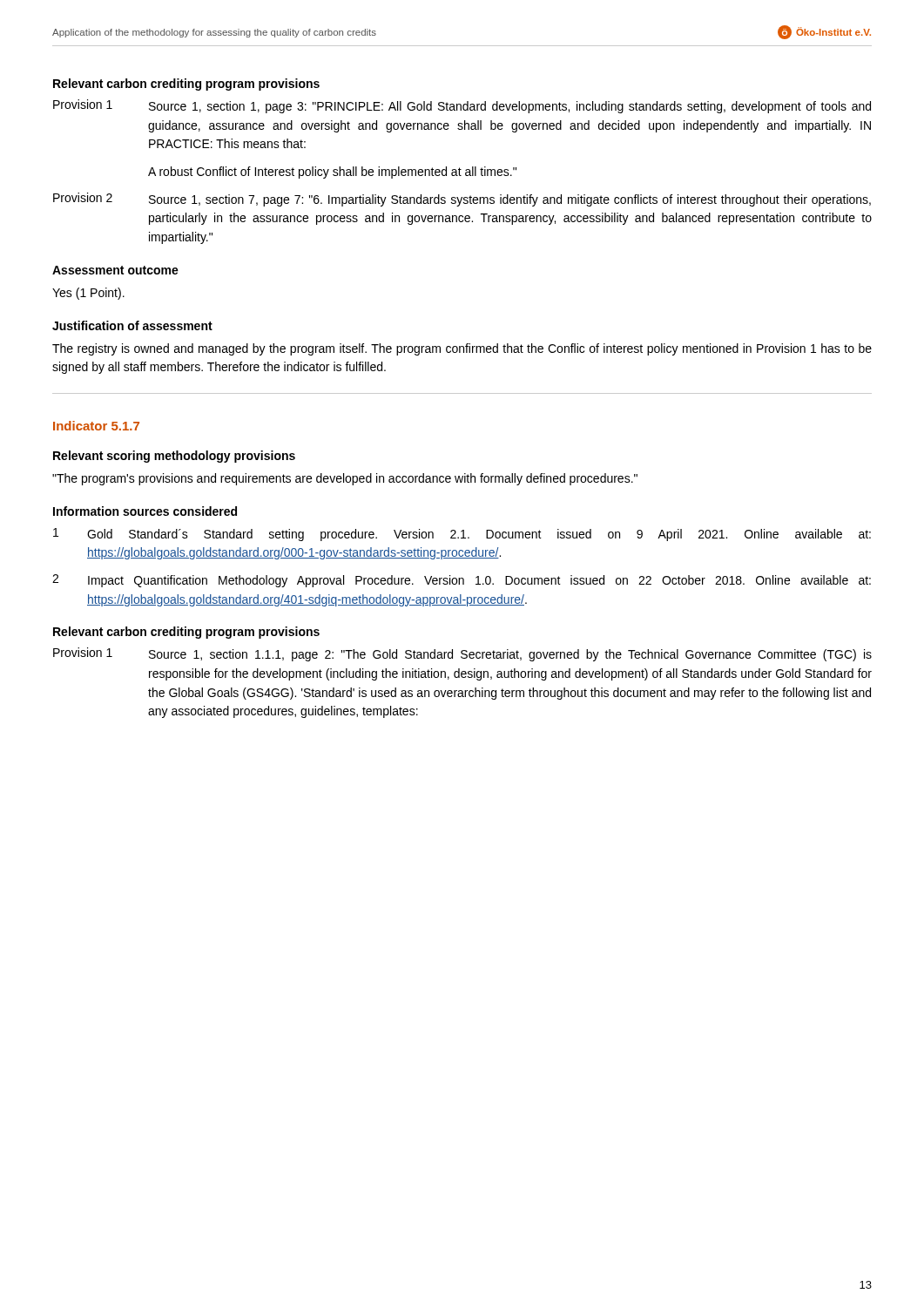The height and width of the screenshot is (1307, 924).
Task: Locate the section header with the text "Information sources considered"
Action: click(x=145, y=511)
